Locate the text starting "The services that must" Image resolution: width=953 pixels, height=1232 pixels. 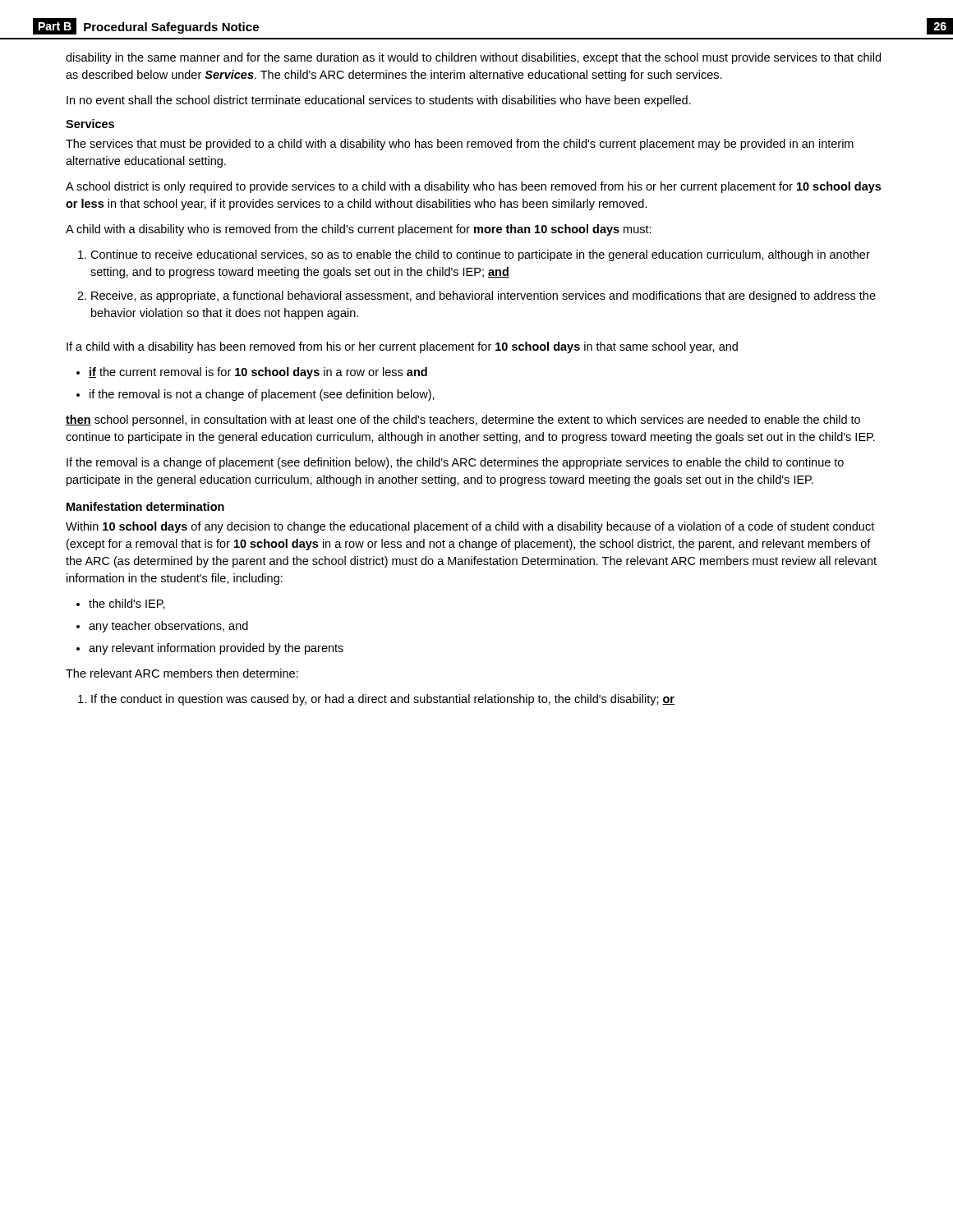tap(476, 153)
